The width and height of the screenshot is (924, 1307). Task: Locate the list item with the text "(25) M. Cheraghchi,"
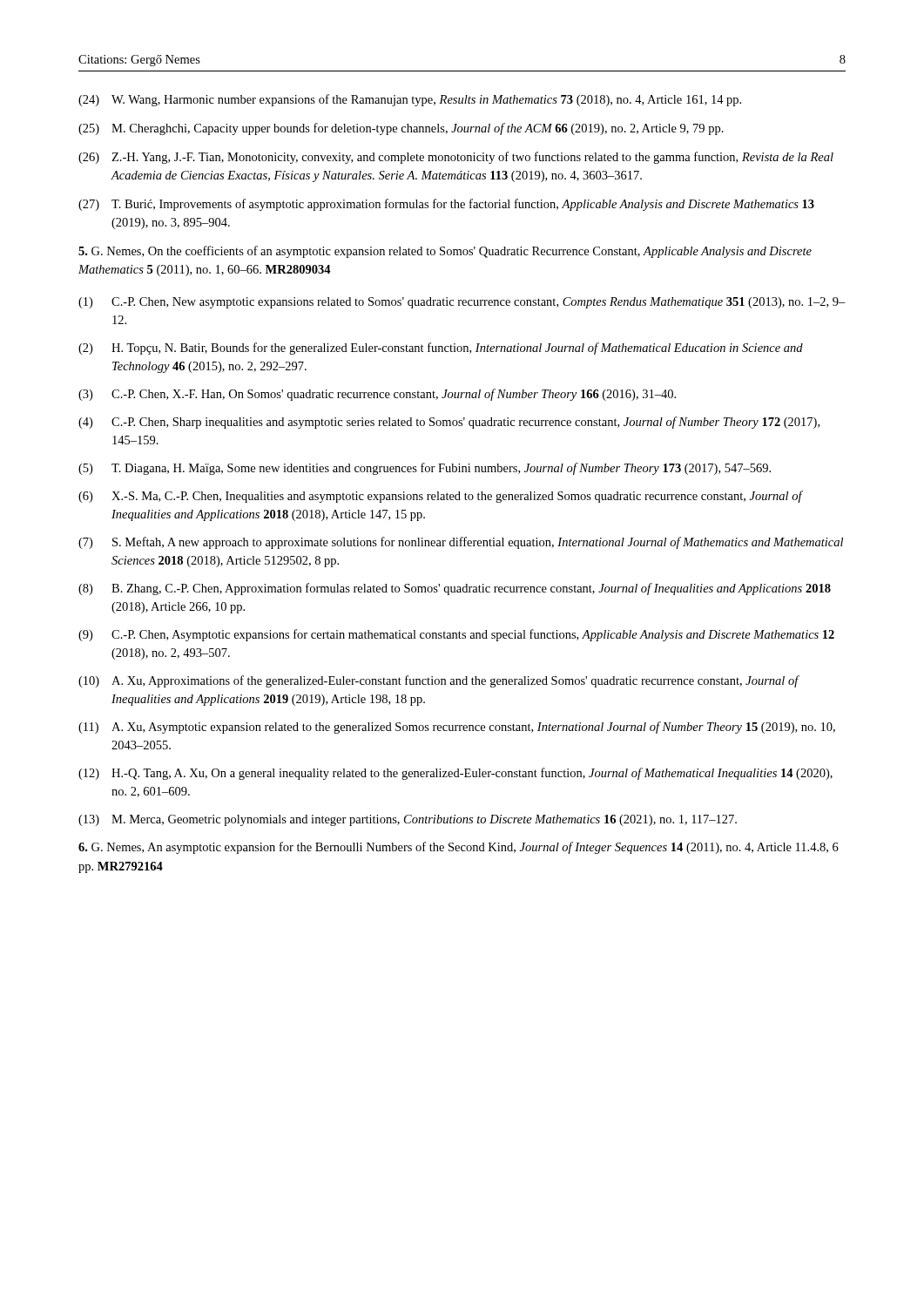[x=462, y=129]
